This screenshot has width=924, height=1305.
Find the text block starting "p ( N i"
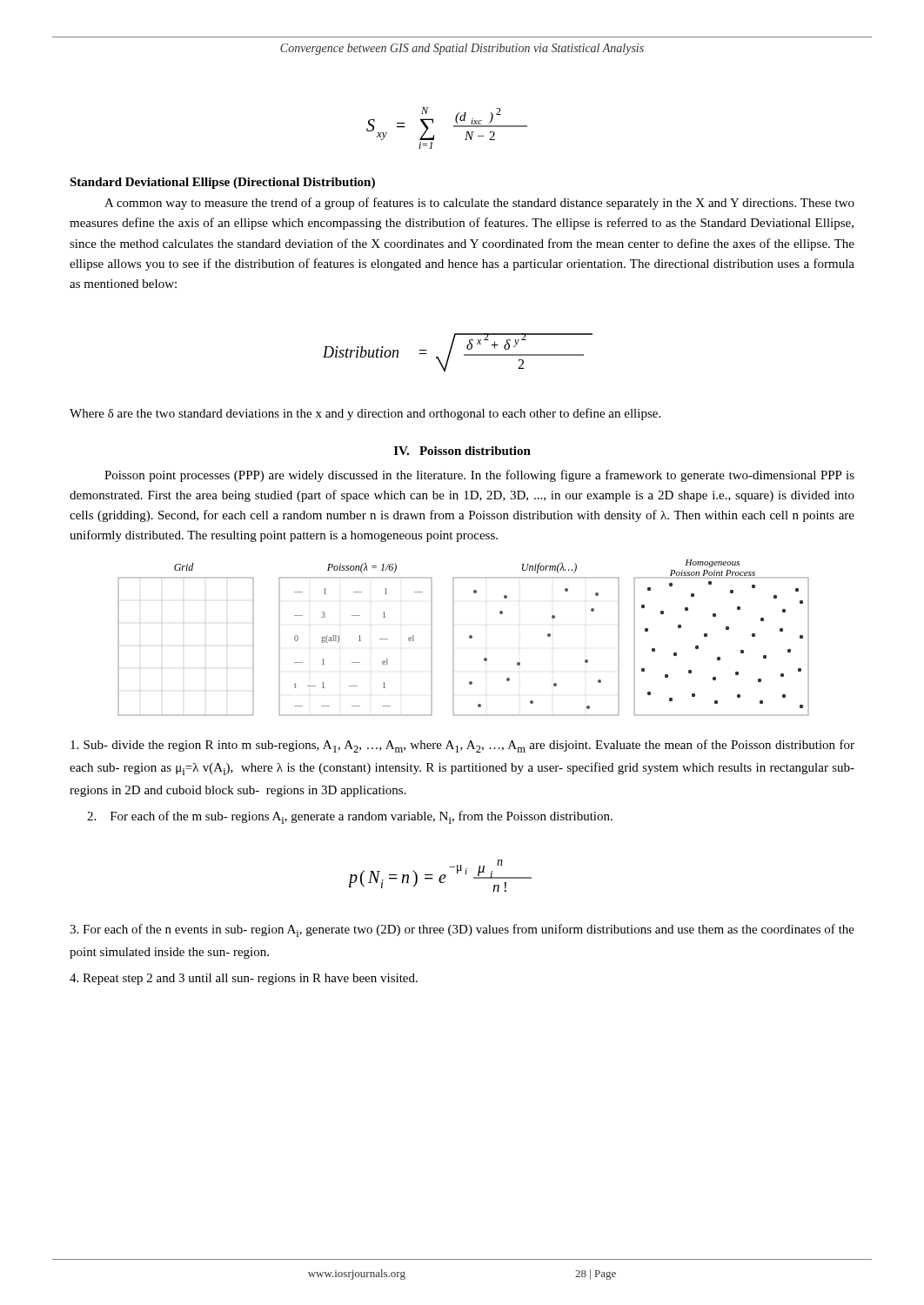[462, 874]
